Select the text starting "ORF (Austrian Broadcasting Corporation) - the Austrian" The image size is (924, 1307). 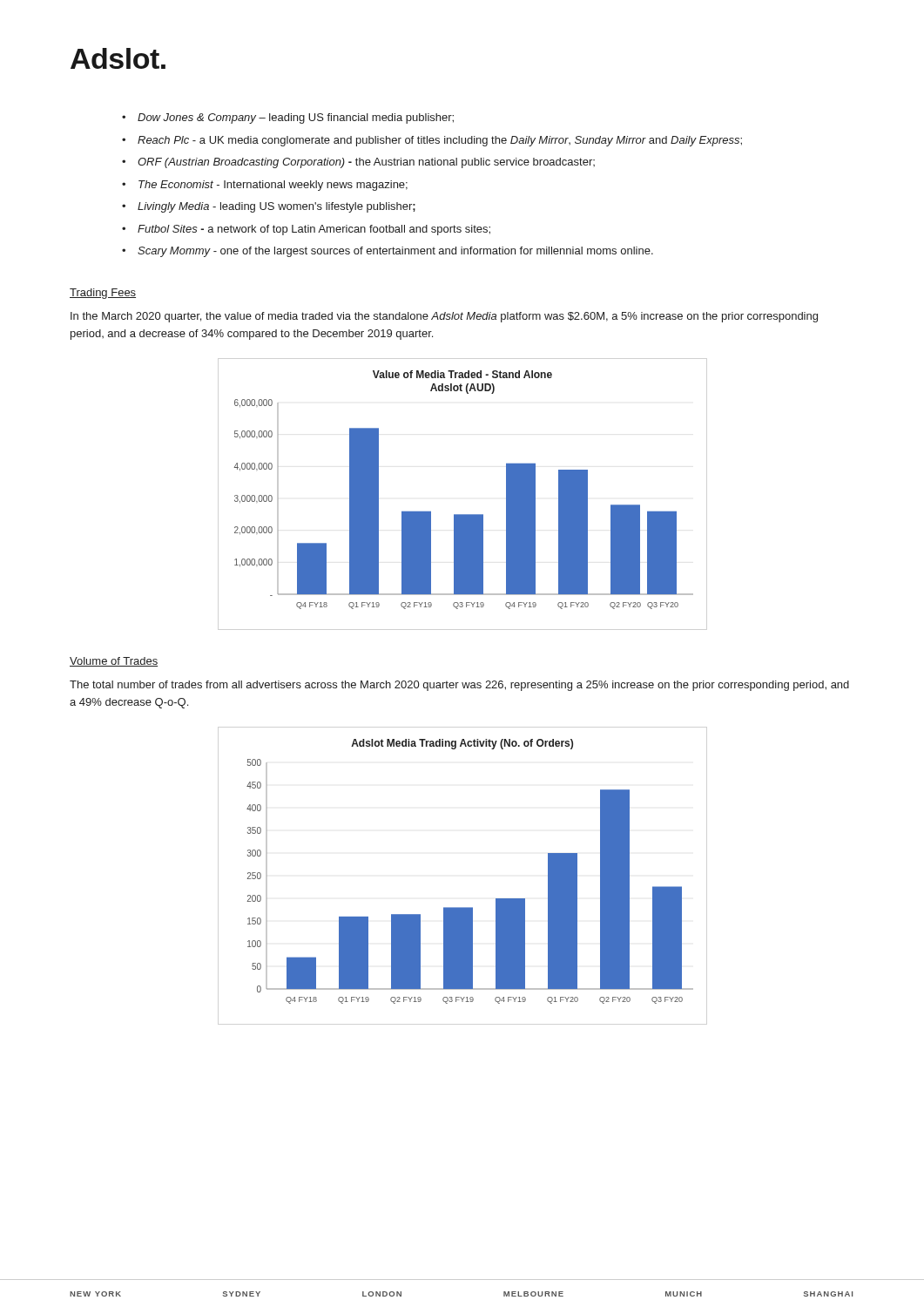(x=367, y=162)
